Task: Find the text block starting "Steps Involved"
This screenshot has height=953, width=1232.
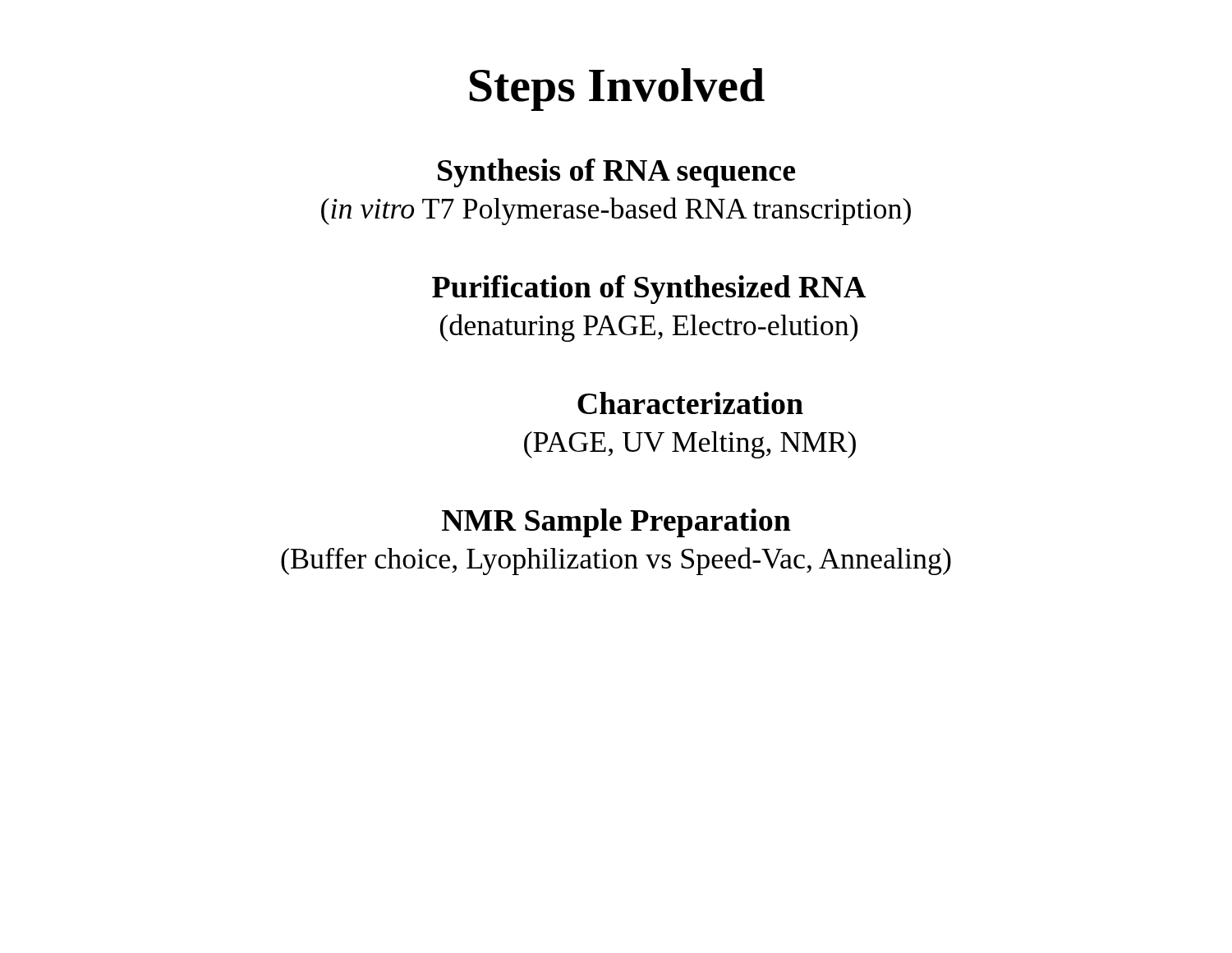Action: click(616, 85)
